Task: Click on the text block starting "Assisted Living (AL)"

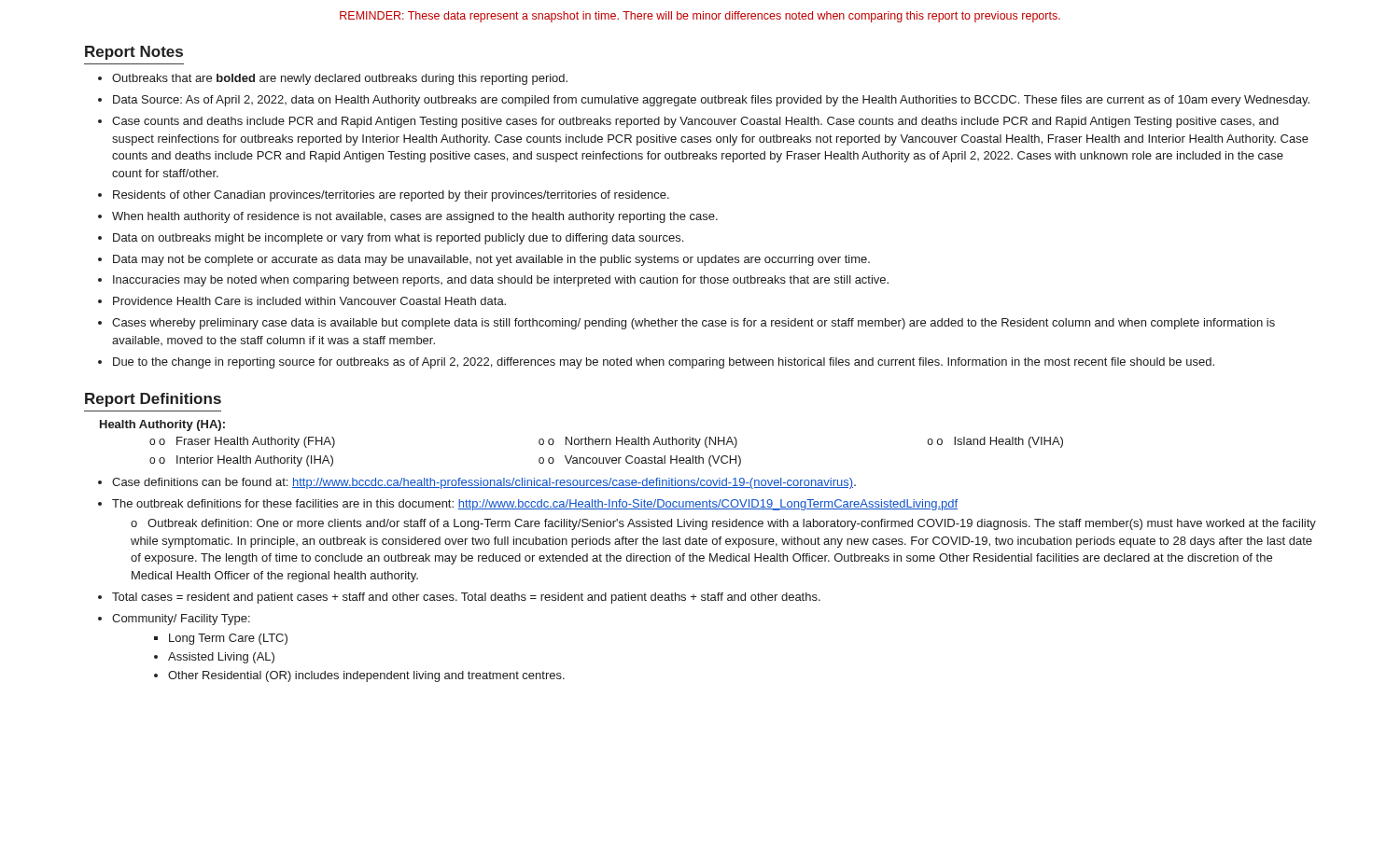Action: click(221, 658)
